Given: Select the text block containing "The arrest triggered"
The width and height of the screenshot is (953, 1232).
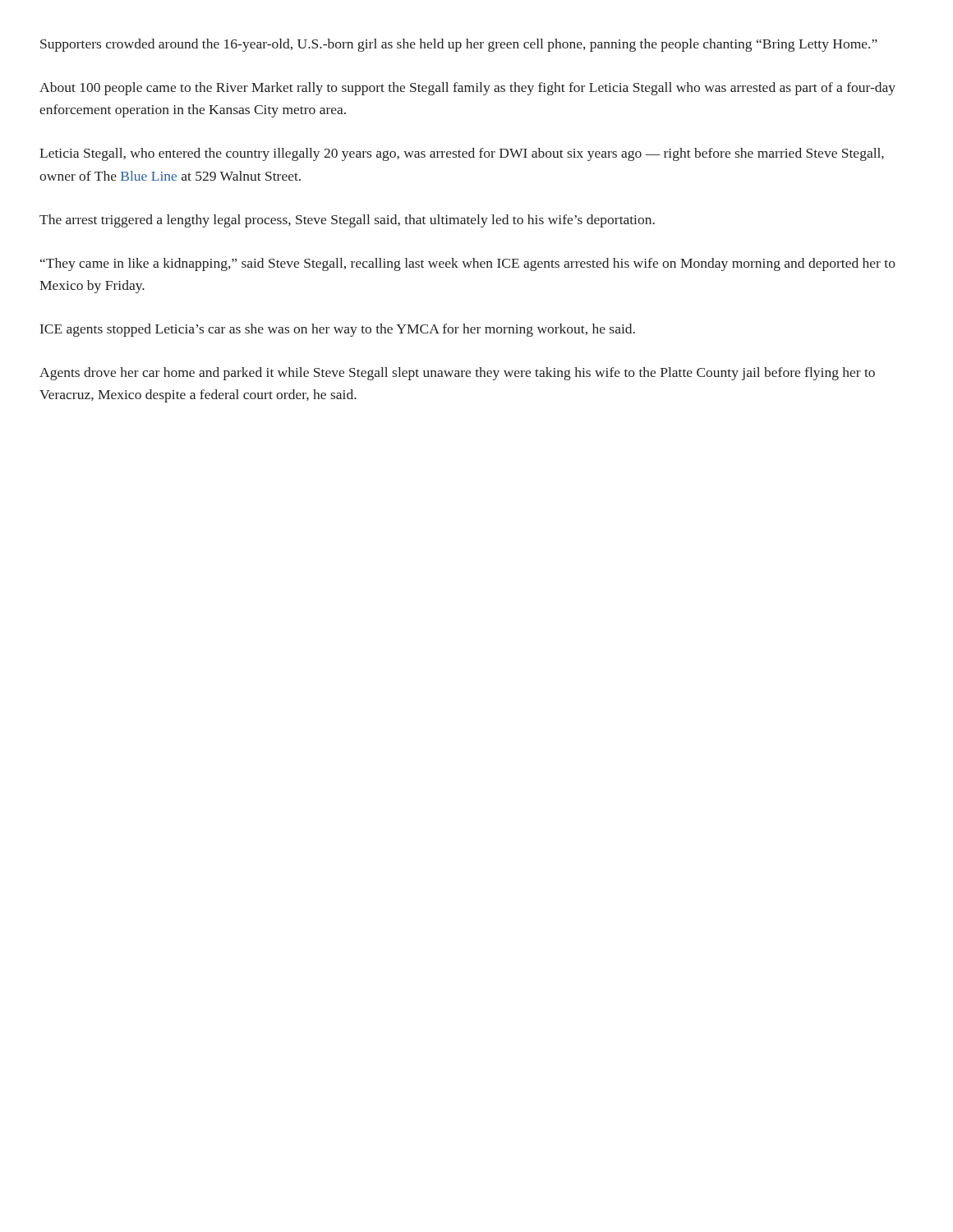Looking at the screenshot, I should pos(347,219).
